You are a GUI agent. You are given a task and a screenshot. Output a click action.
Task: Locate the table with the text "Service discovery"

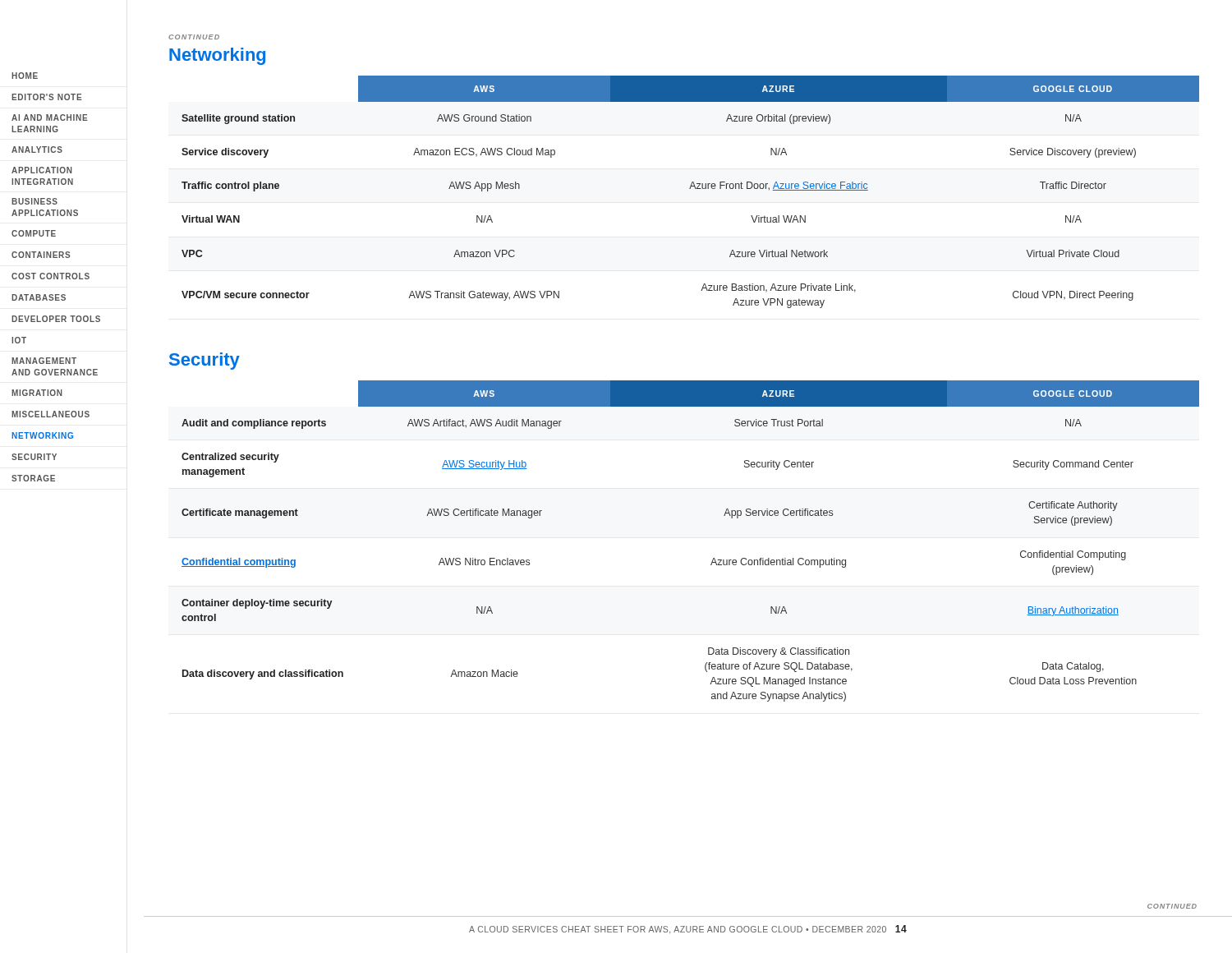click(x=684, y=198)
